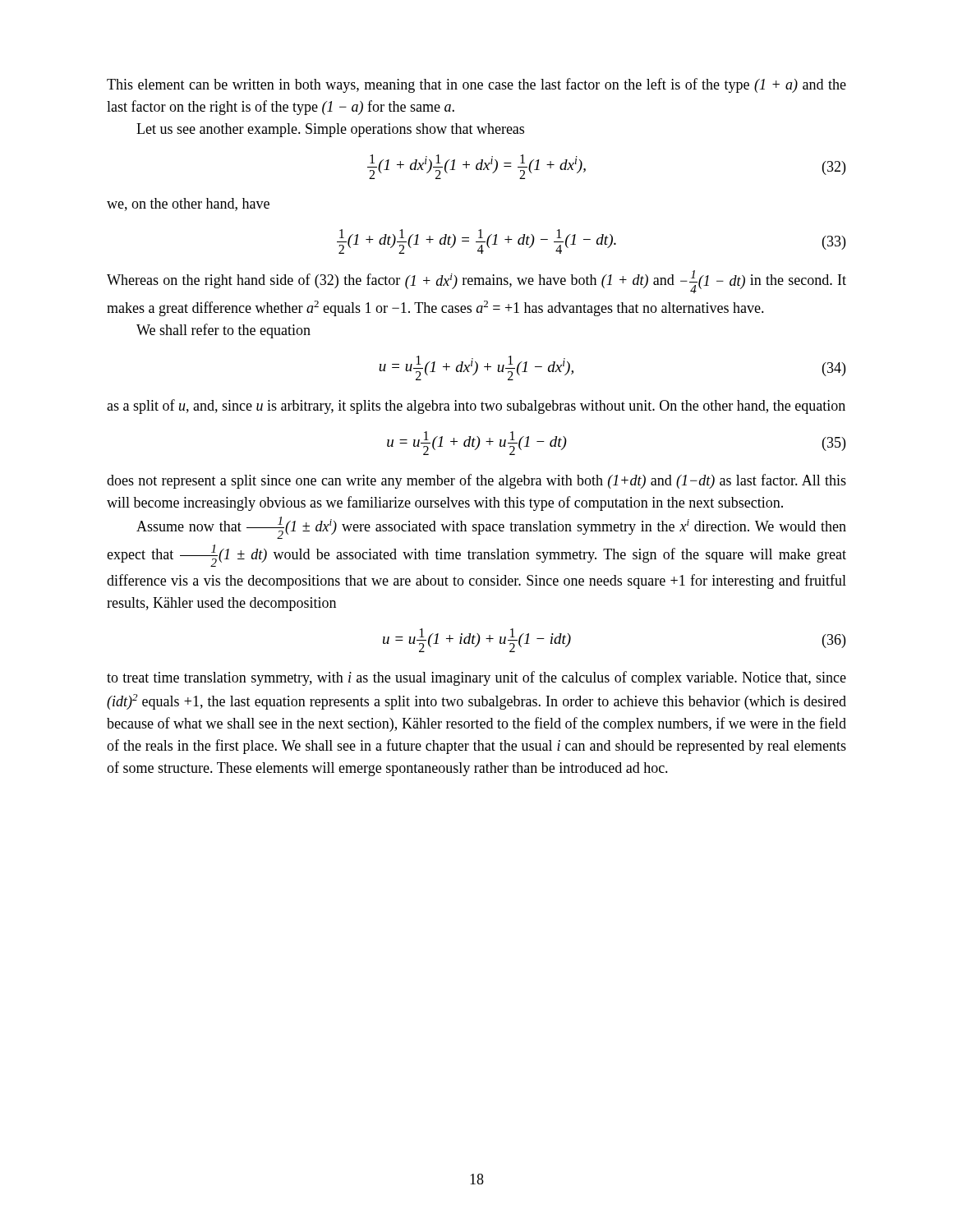This screenshot has width=953, height=1232.
Task: Click on the text block containing "as a split of u, and, since u"
Action: [x=476, y=406]
